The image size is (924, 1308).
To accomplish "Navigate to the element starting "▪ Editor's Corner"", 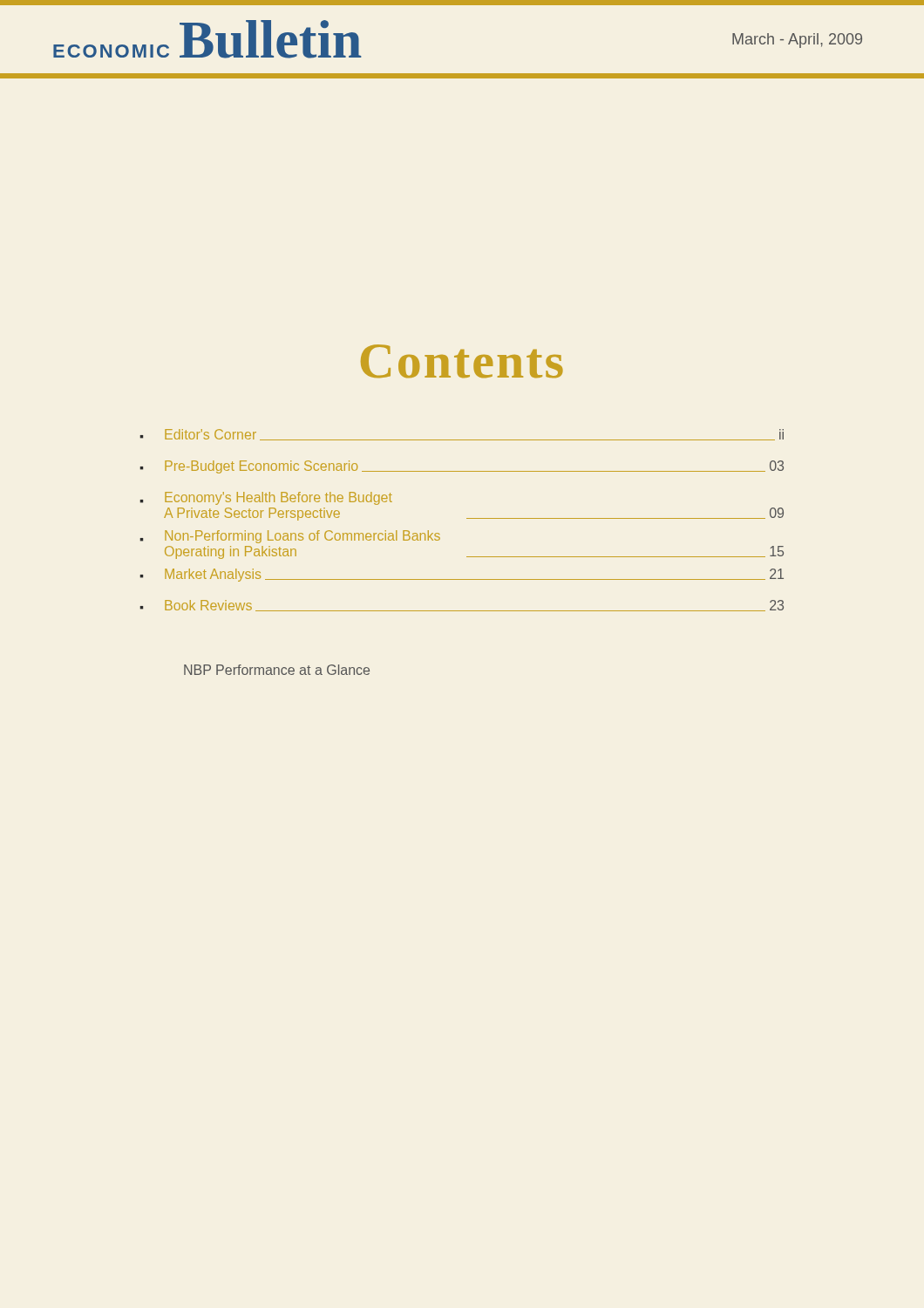I will pyautogui.click(x=462, y=435).
